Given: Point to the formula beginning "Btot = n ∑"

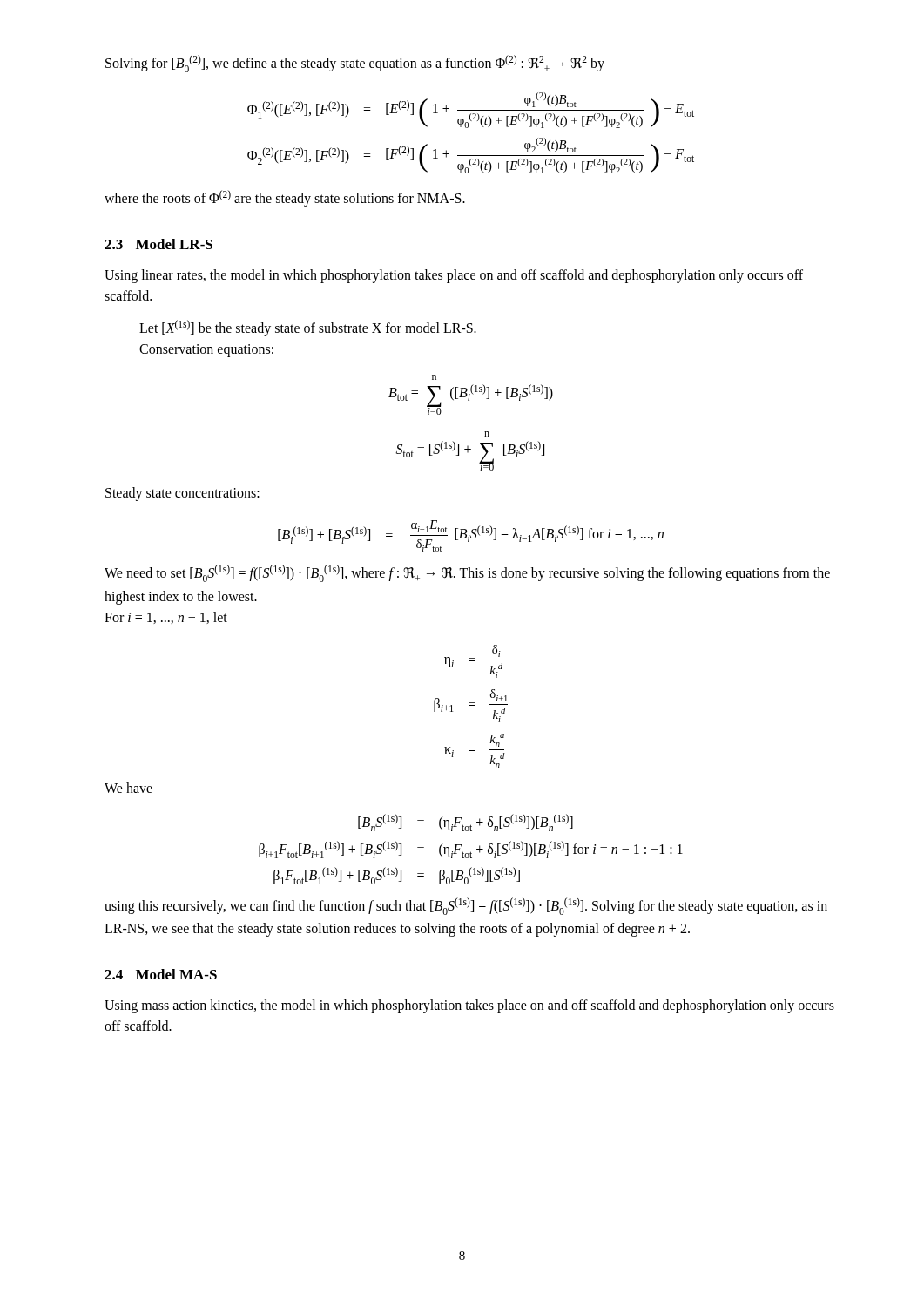Looking at the screenshot, I should click(x=434, y=377).
